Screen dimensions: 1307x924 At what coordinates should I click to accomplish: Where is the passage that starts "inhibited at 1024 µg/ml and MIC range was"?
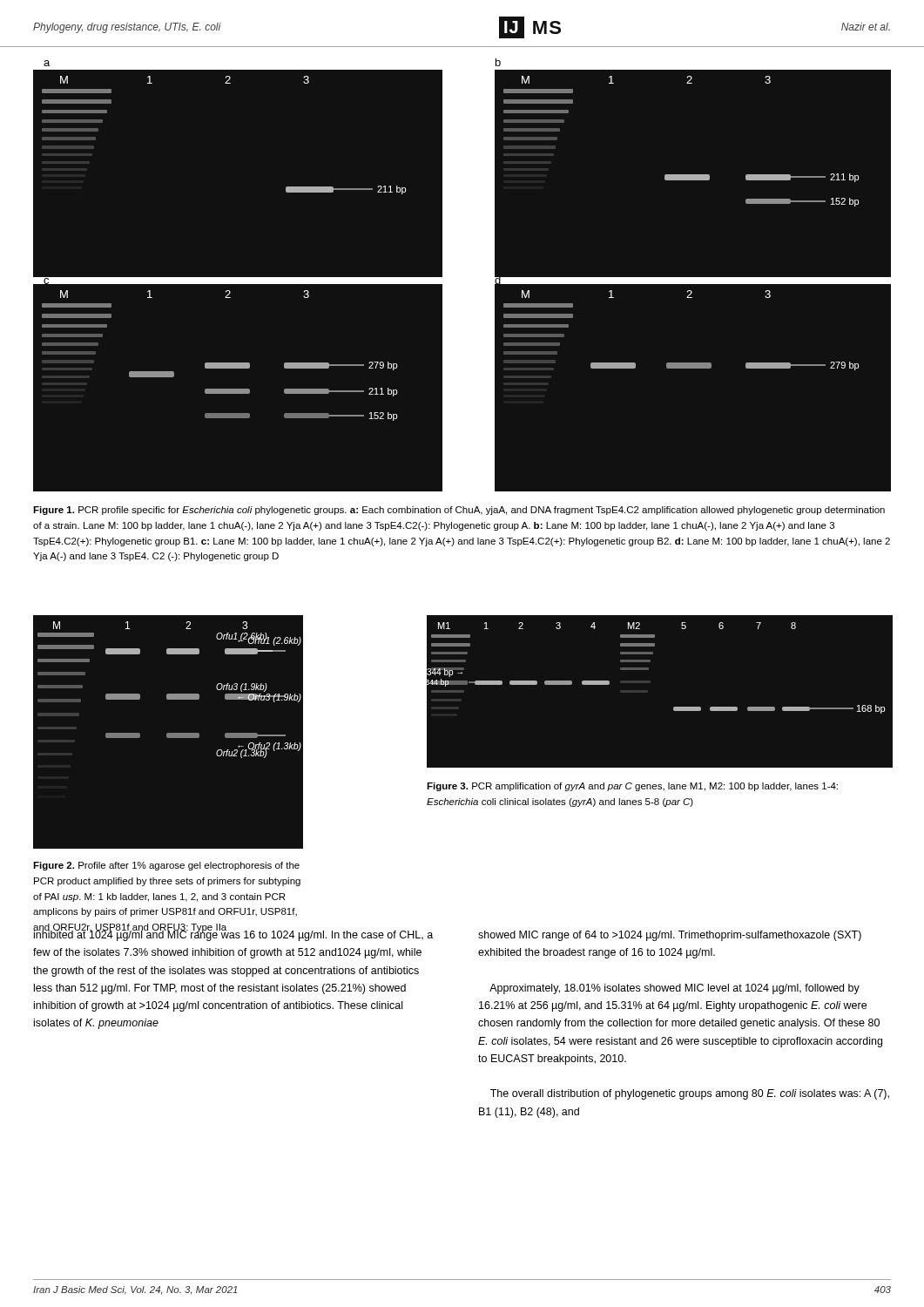click(233, 979)
